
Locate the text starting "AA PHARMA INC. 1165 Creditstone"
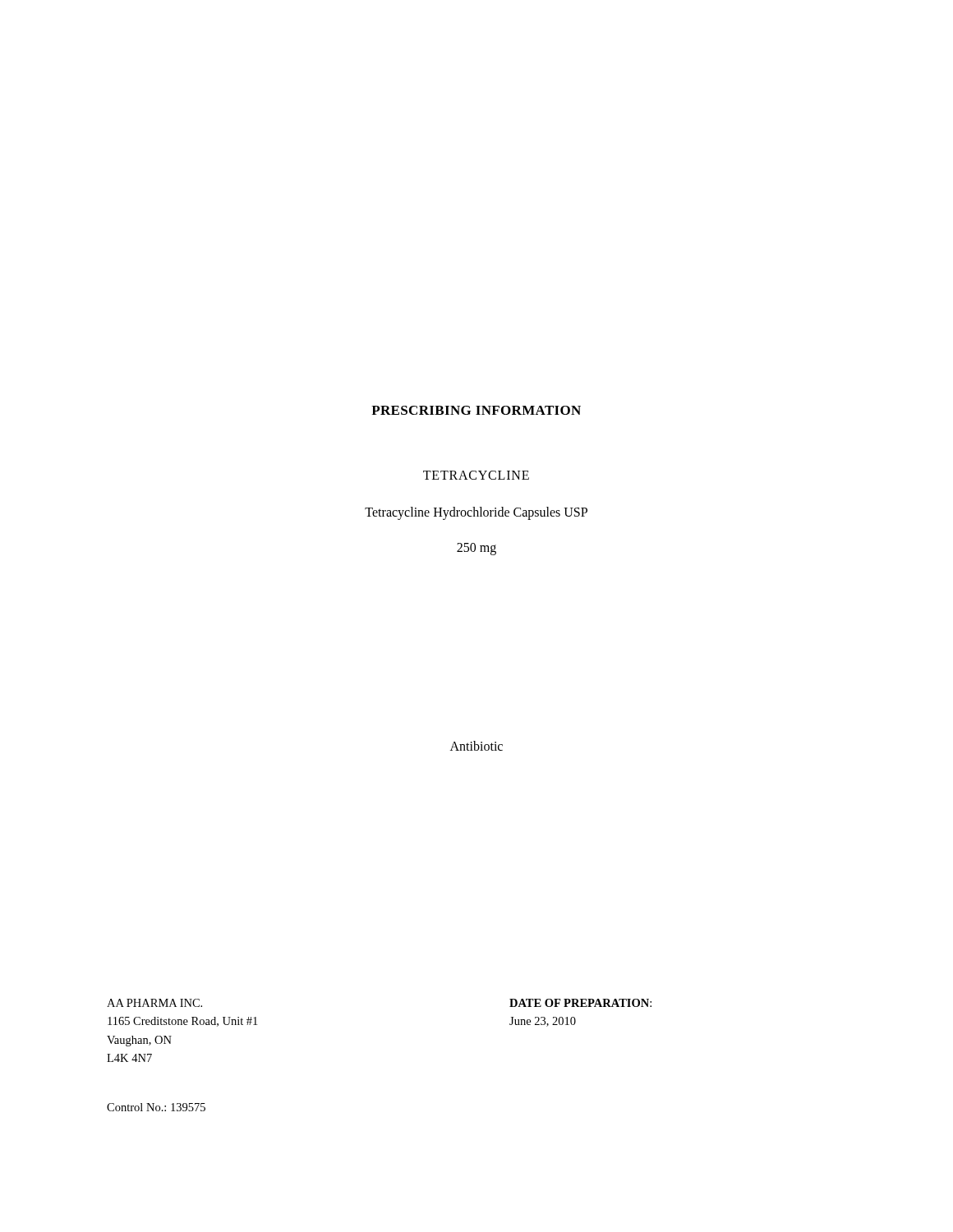click(x=183, y=1031)
